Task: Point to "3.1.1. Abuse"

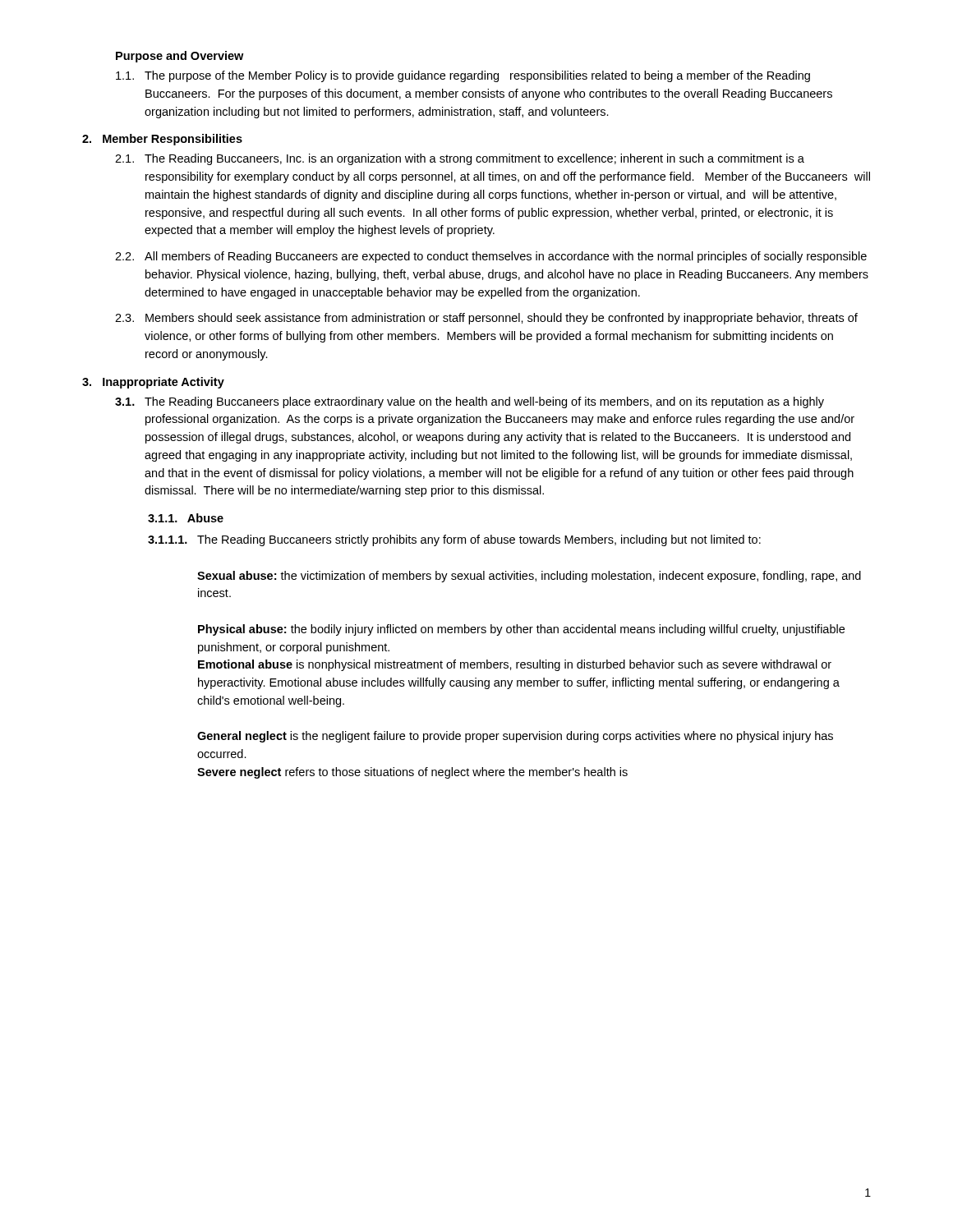Action: [x=186, y=518]
